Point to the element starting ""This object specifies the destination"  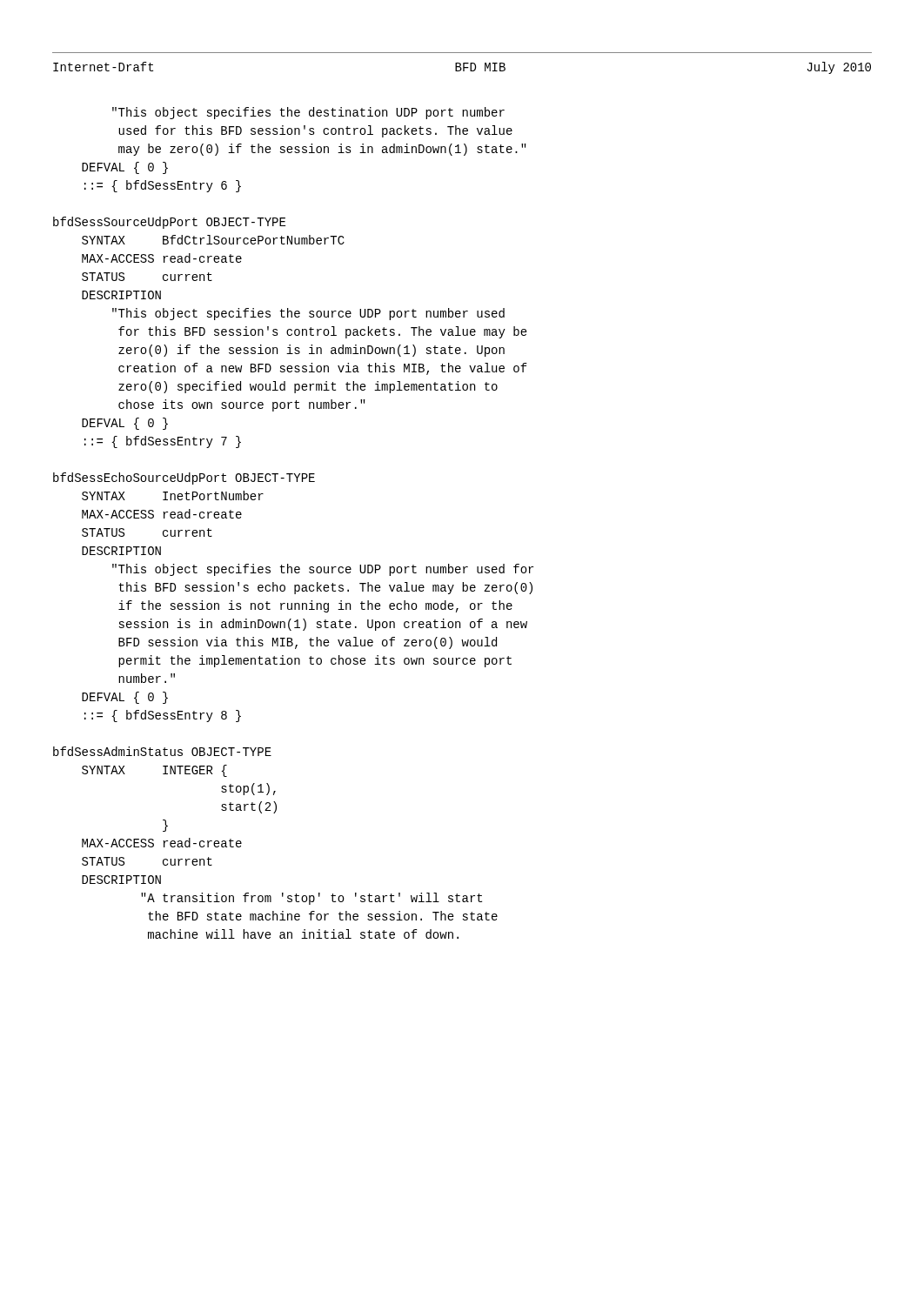(x=308, y=113)
